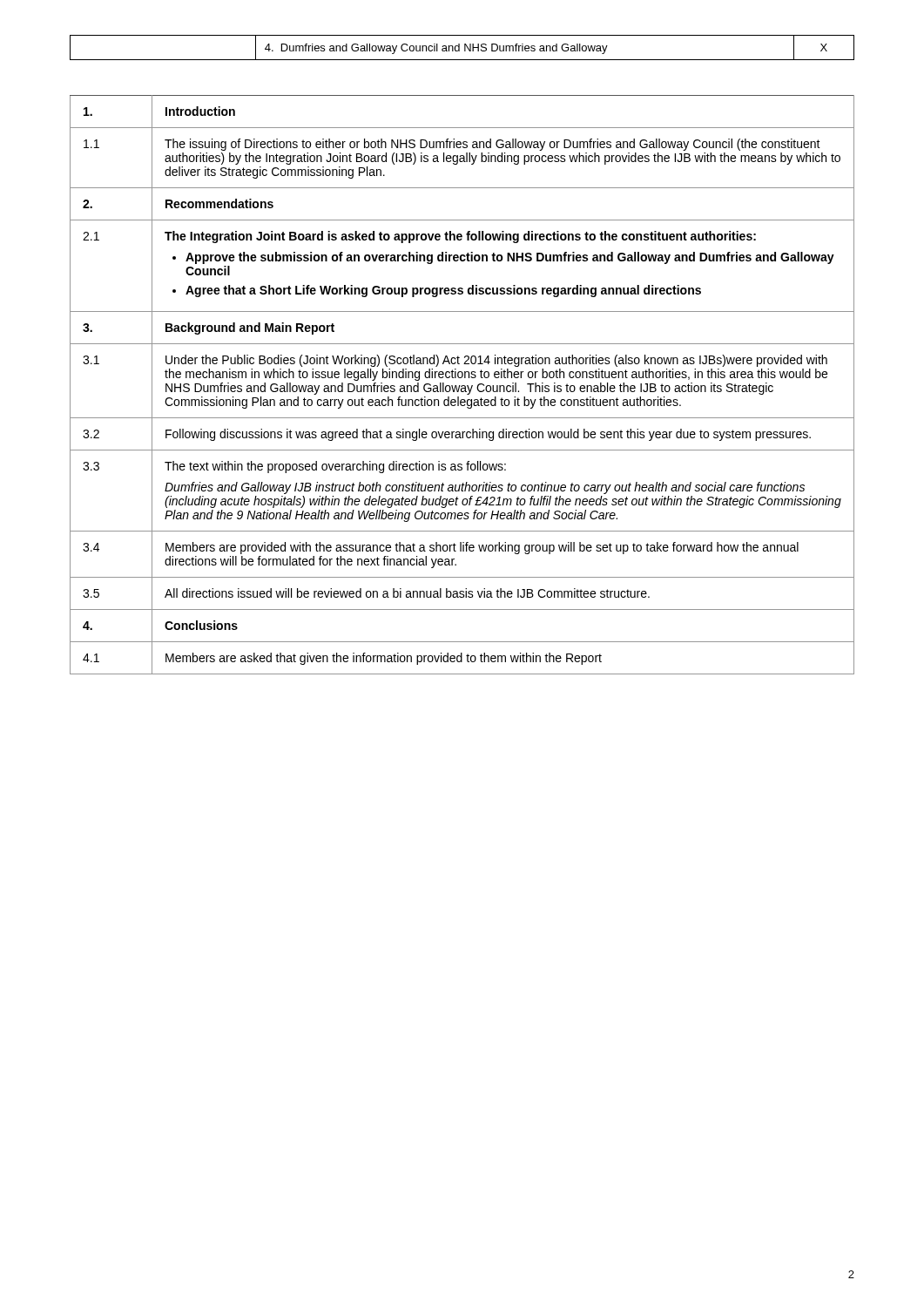Click on the table containing "4. Dumfries and Galloway"
924x1307 pixels.
tap(462, 48)
